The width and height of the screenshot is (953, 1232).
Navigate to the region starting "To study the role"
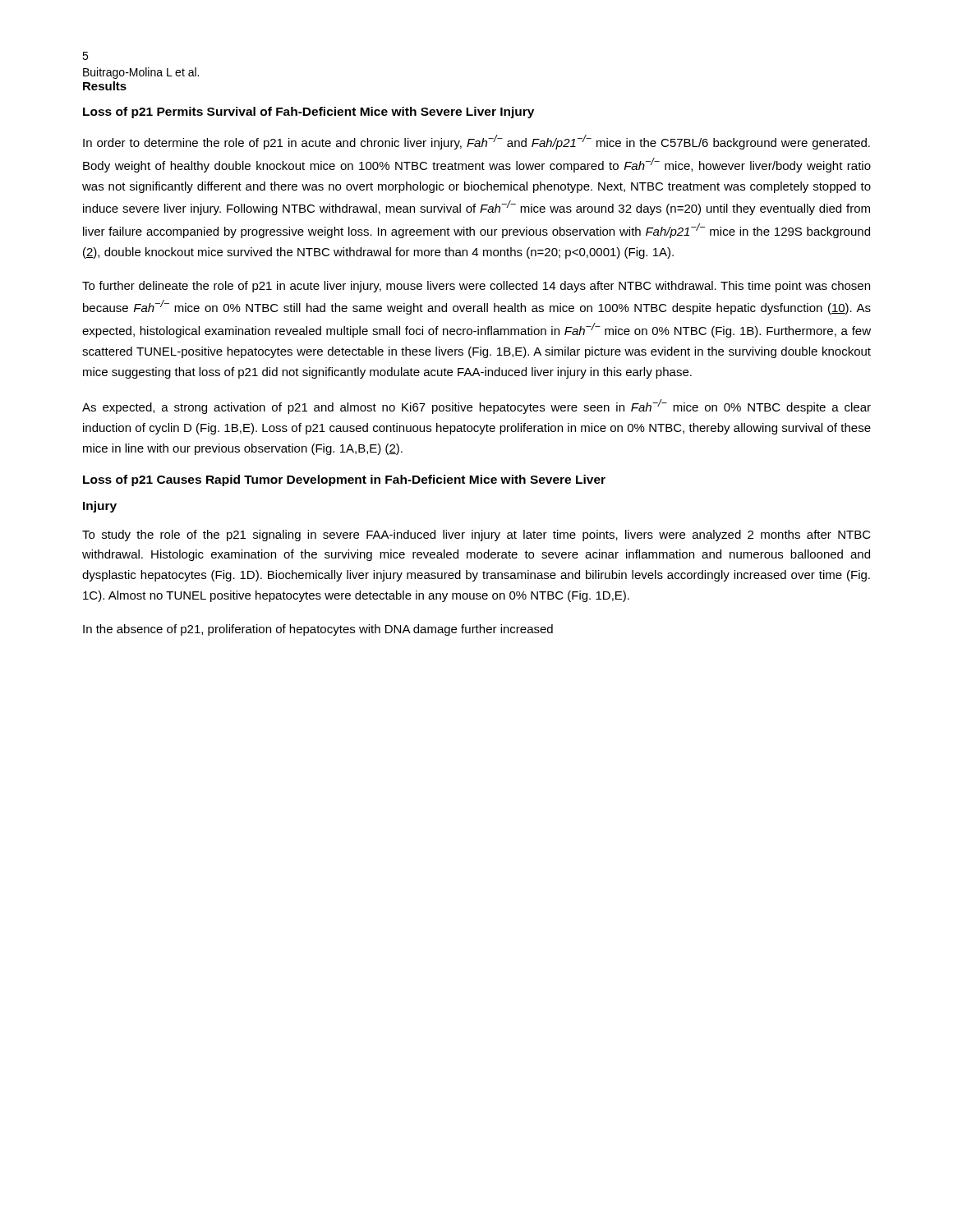pos(476,564)
